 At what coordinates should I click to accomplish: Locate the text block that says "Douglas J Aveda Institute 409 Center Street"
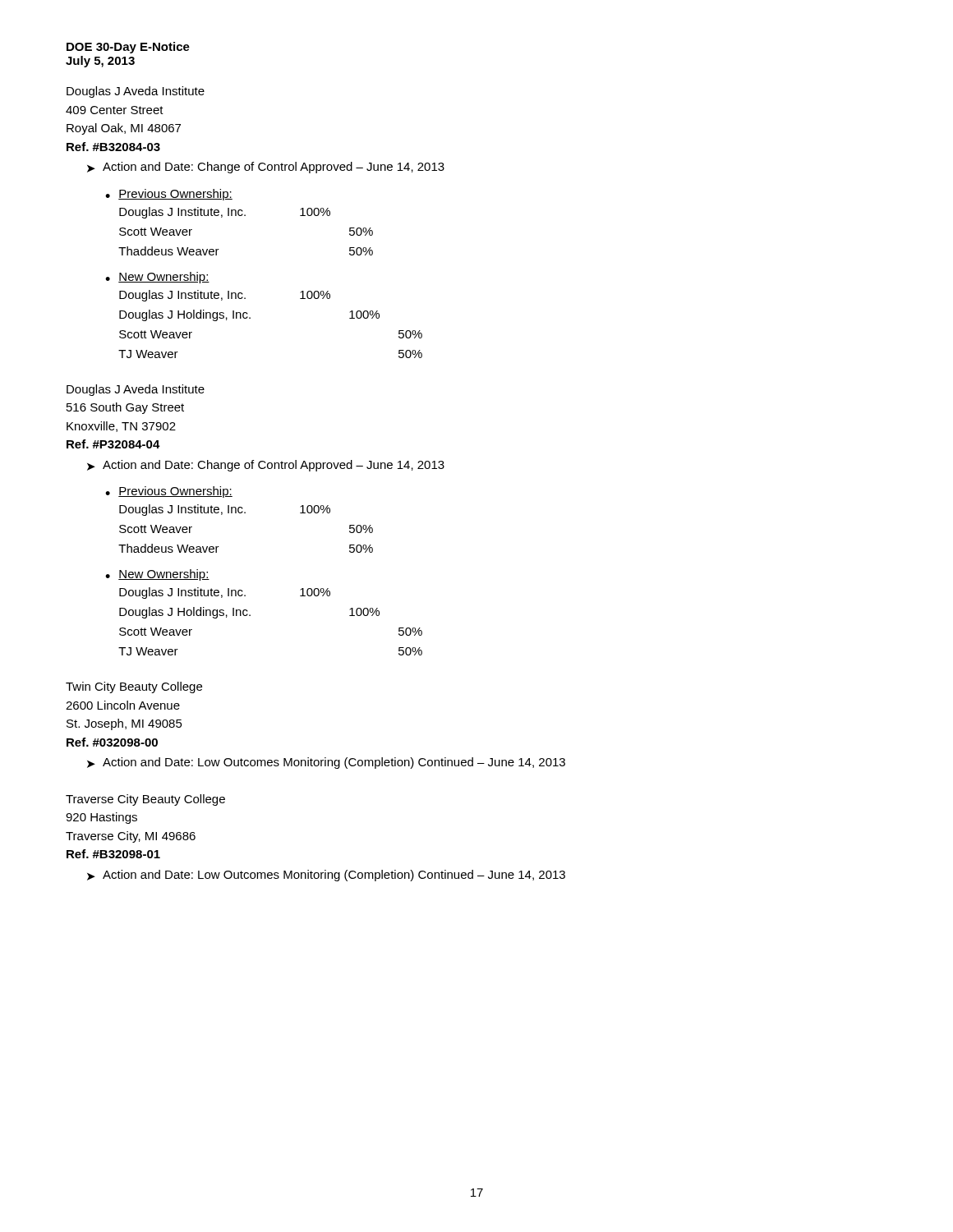tap(136, 92)
